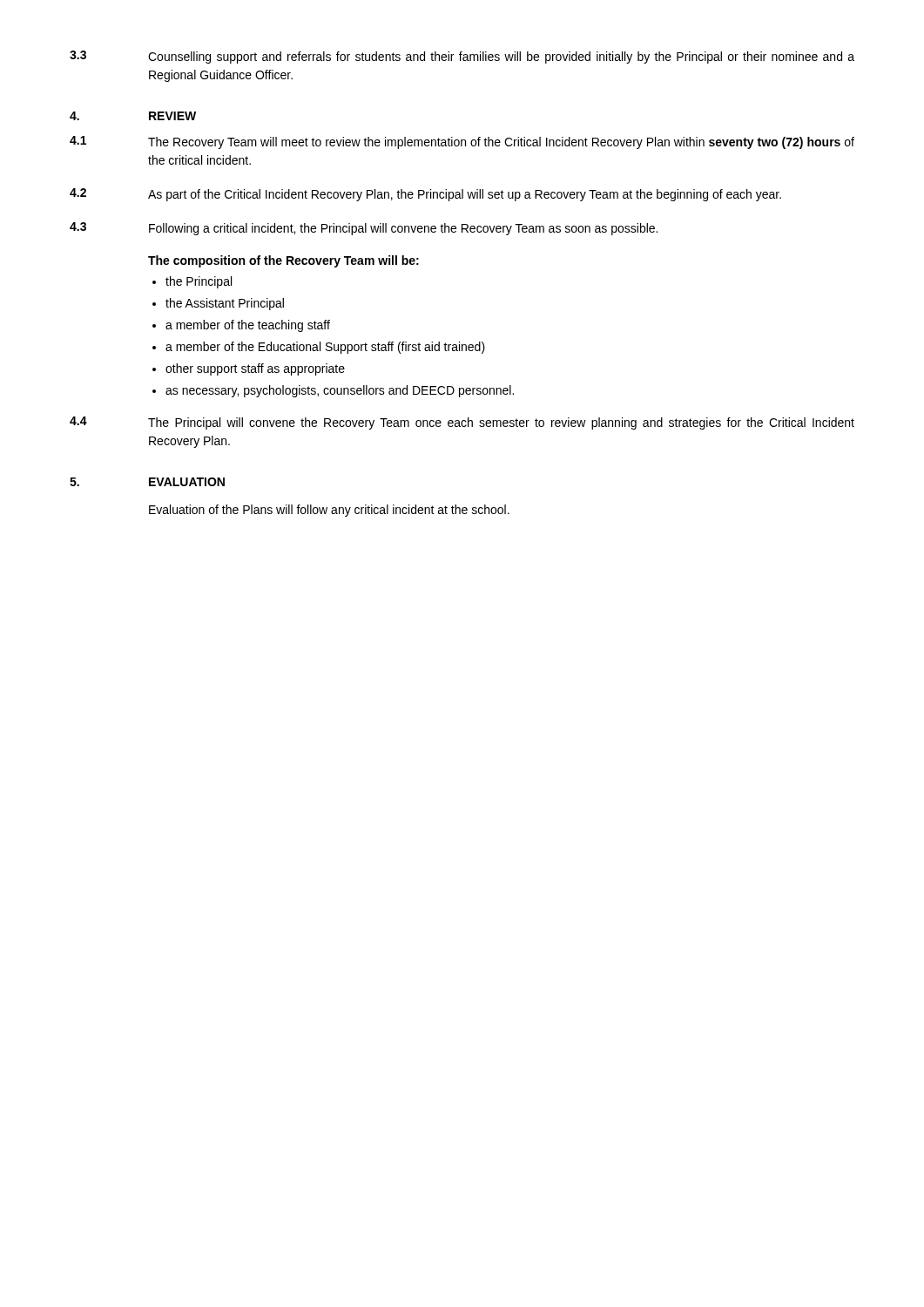Locate the block of text that opens with "4.2 As part of the Critical"
The height and width of the screenshot is (1307, 924).
(462, 195)
